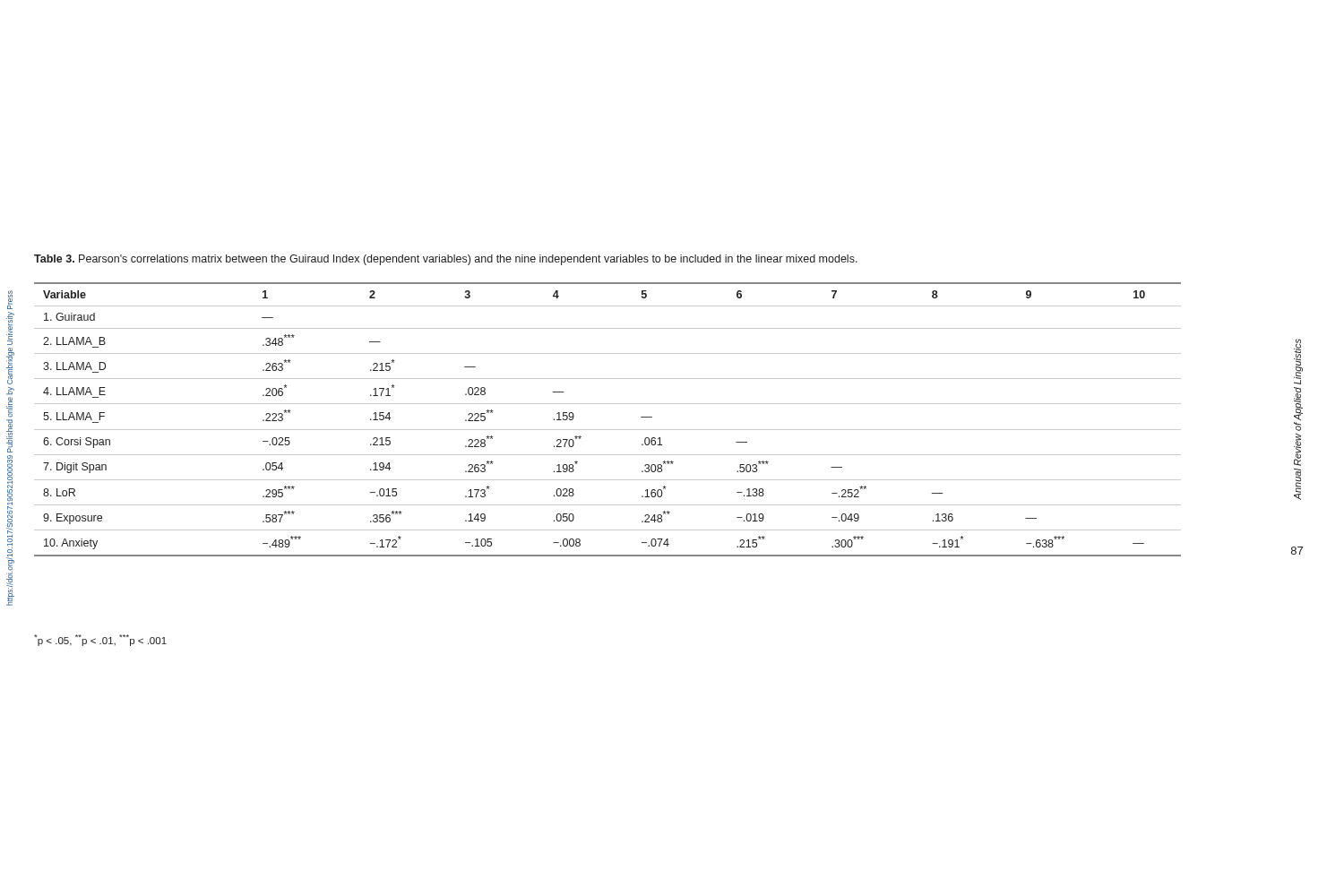This screenshot has height=896, width=1344.
Task: Click on the table containing "−.191 *"
Action: pos(607,420)
